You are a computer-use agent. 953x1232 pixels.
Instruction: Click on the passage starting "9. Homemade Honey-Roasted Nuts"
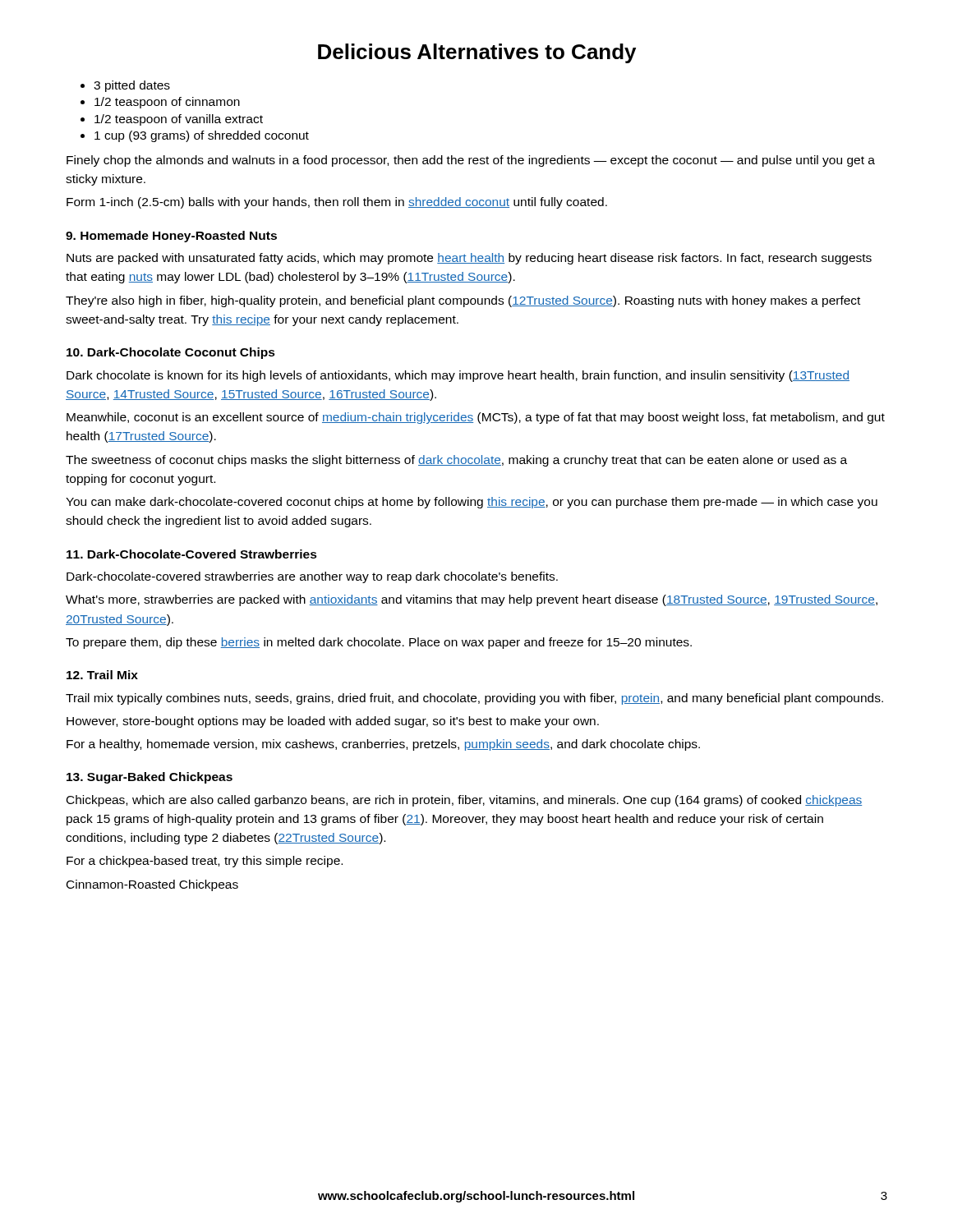coord(172,235)
